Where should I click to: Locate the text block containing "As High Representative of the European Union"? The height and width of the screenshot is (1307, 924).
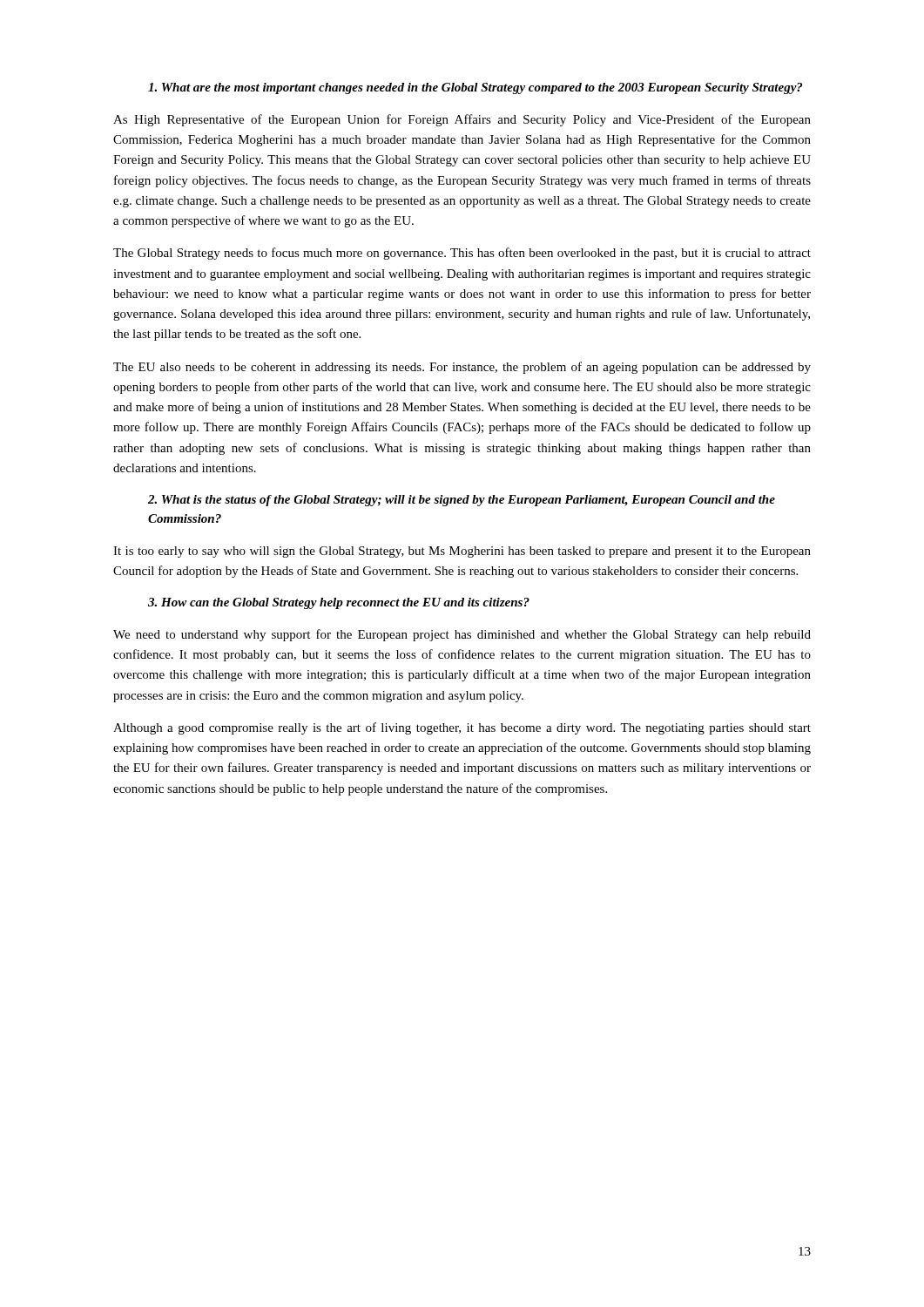(462, 170)
